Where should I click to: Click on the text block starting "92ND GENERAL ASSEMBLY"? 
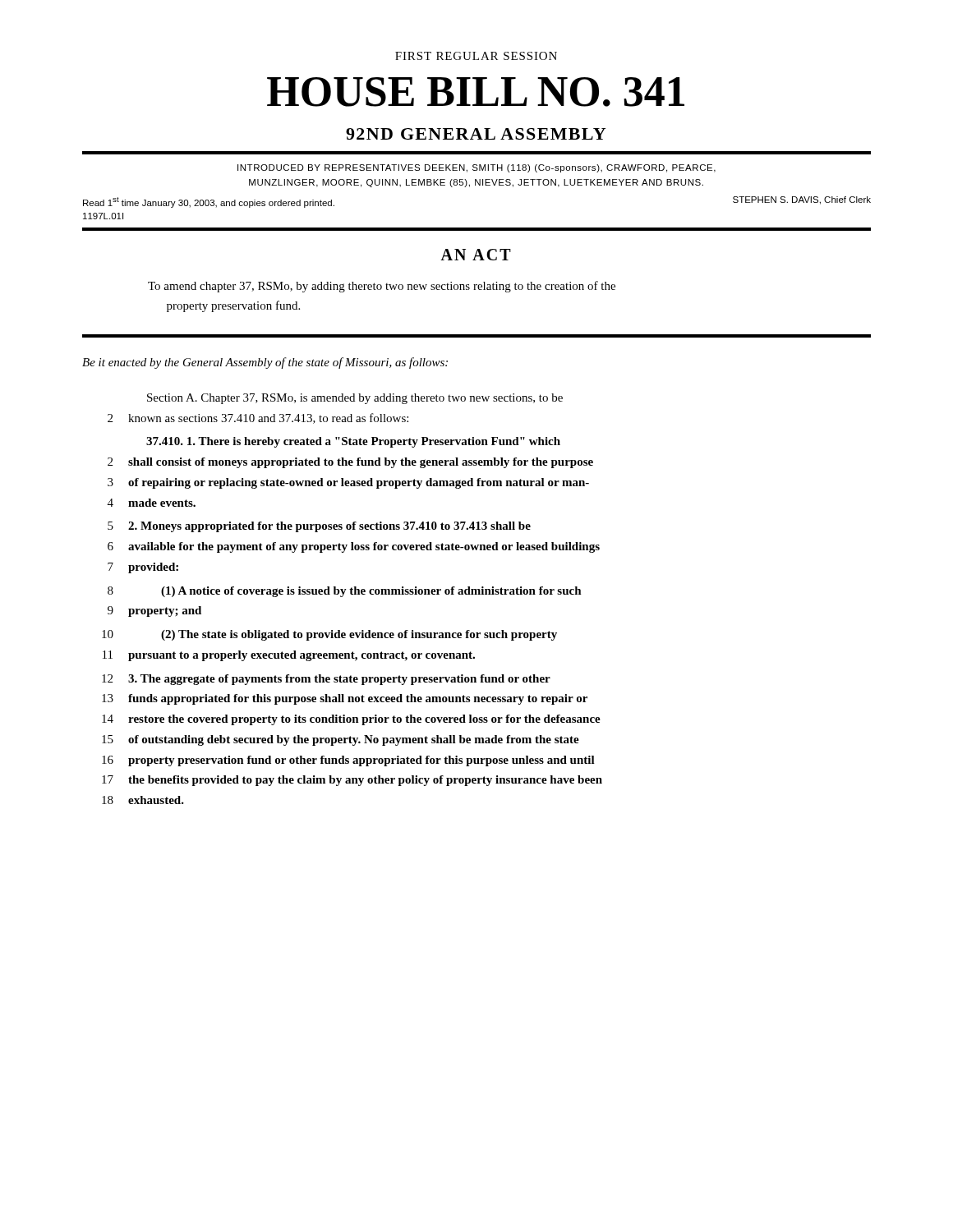pyautogui.click(x=476, y=134)
